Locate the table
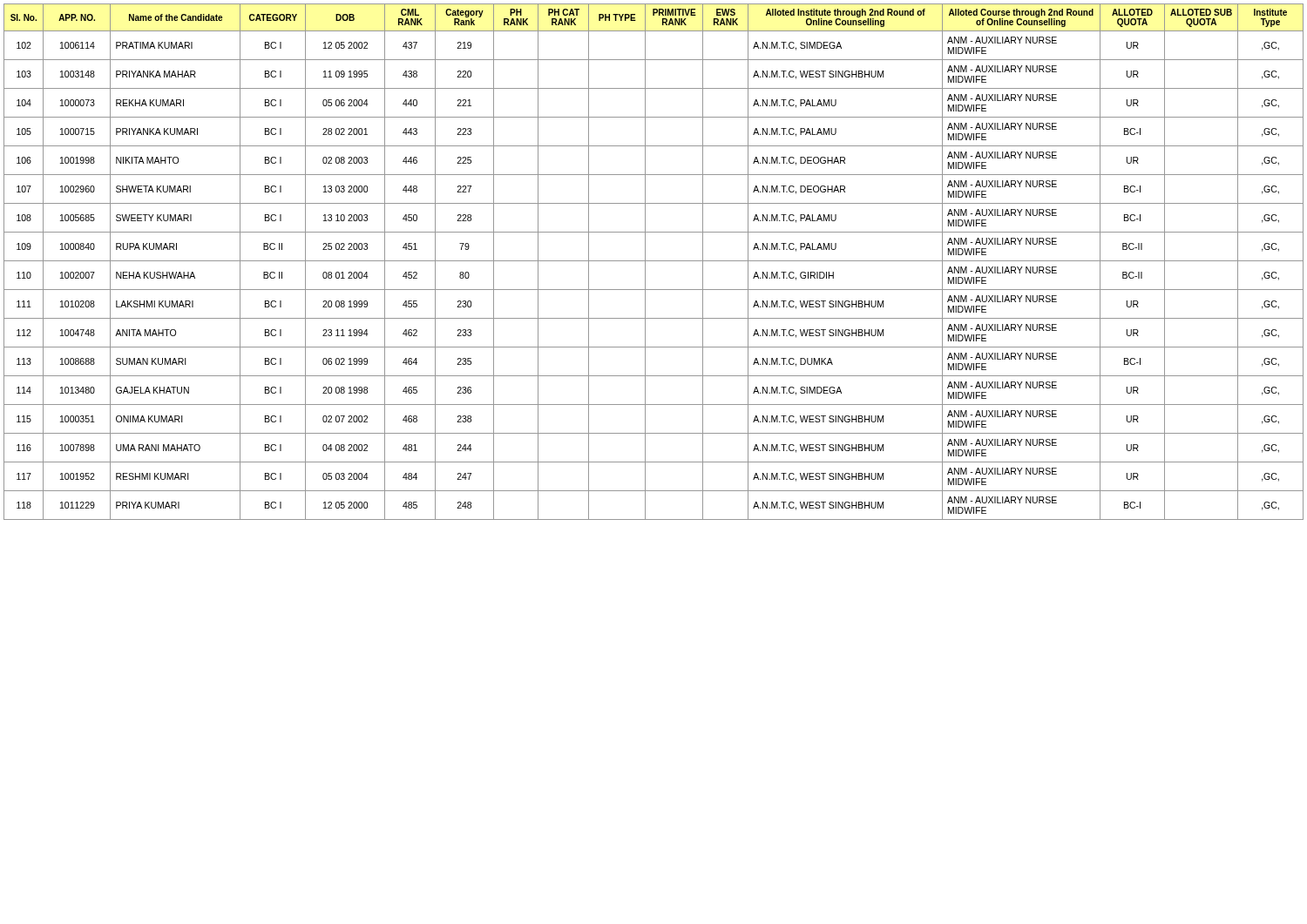1307x924 pixels. point(654,462)
